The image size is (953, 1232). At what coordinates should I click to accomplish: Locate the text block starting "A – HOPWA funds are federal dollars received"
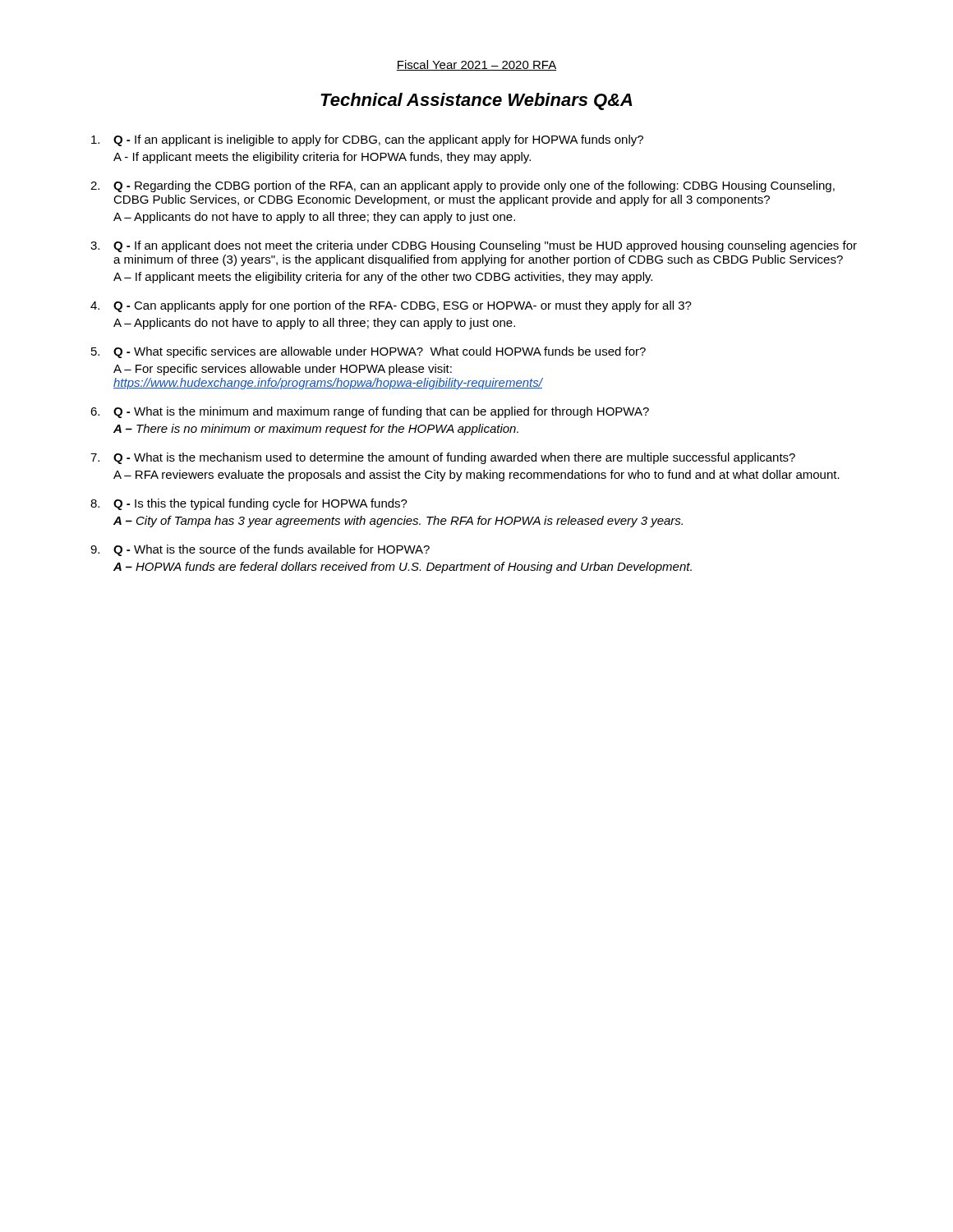[x=403, y=566]
